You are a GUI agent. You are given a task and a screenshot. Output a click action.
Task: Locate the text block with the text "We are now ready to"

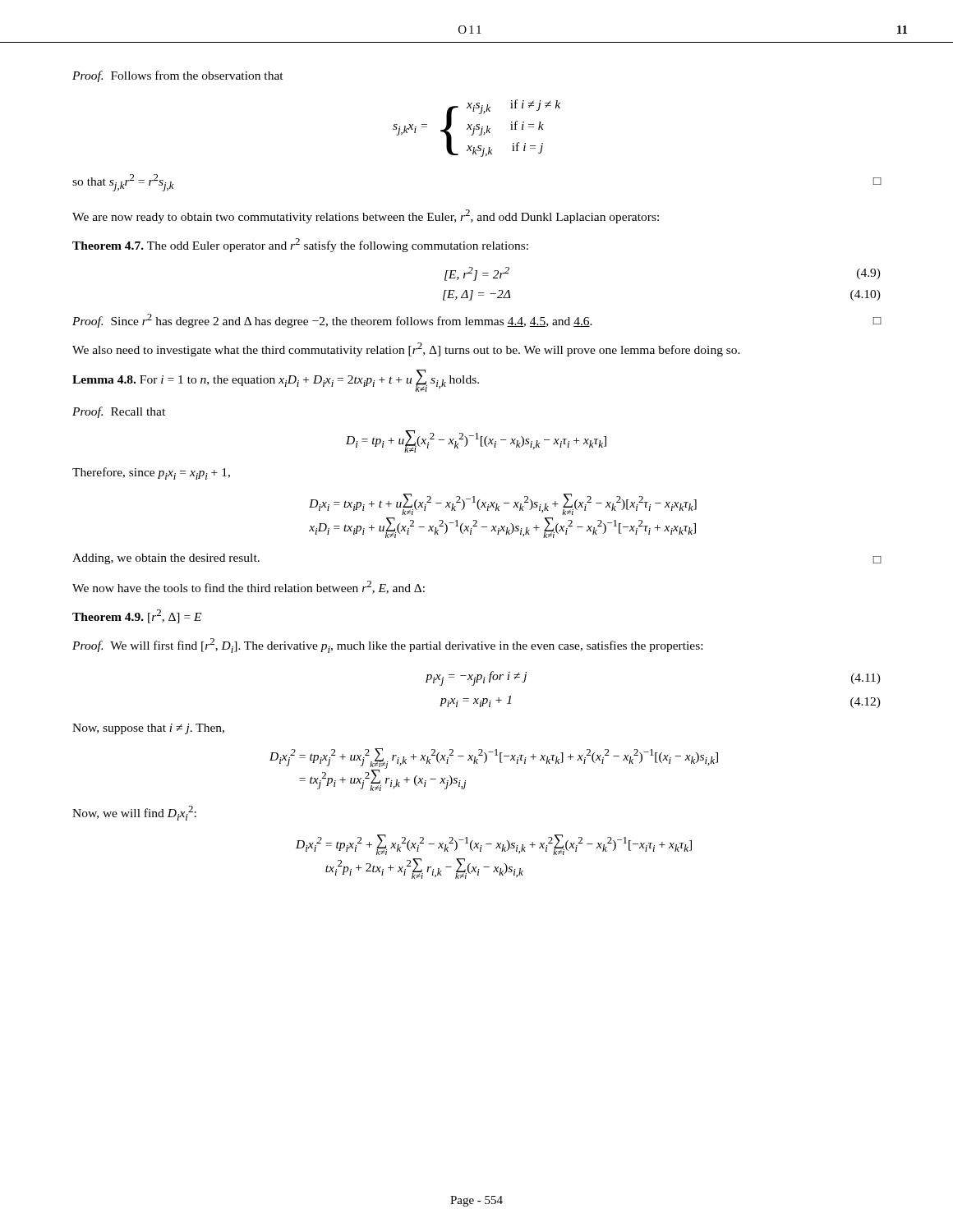point(366,214)
